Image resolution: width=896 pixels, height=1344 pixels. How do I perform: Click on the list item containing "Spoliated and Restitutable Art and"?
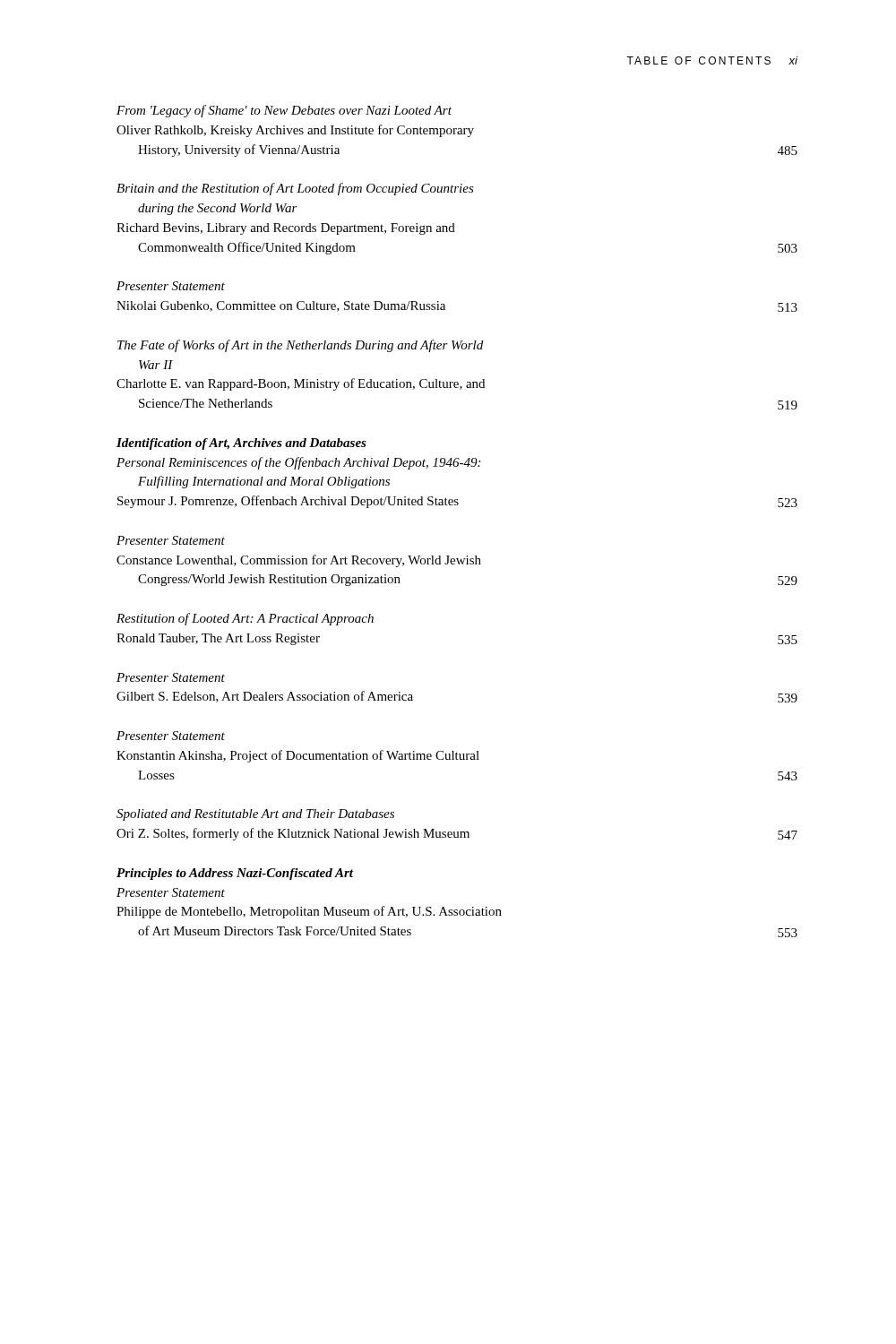click(x=457, y=824)
